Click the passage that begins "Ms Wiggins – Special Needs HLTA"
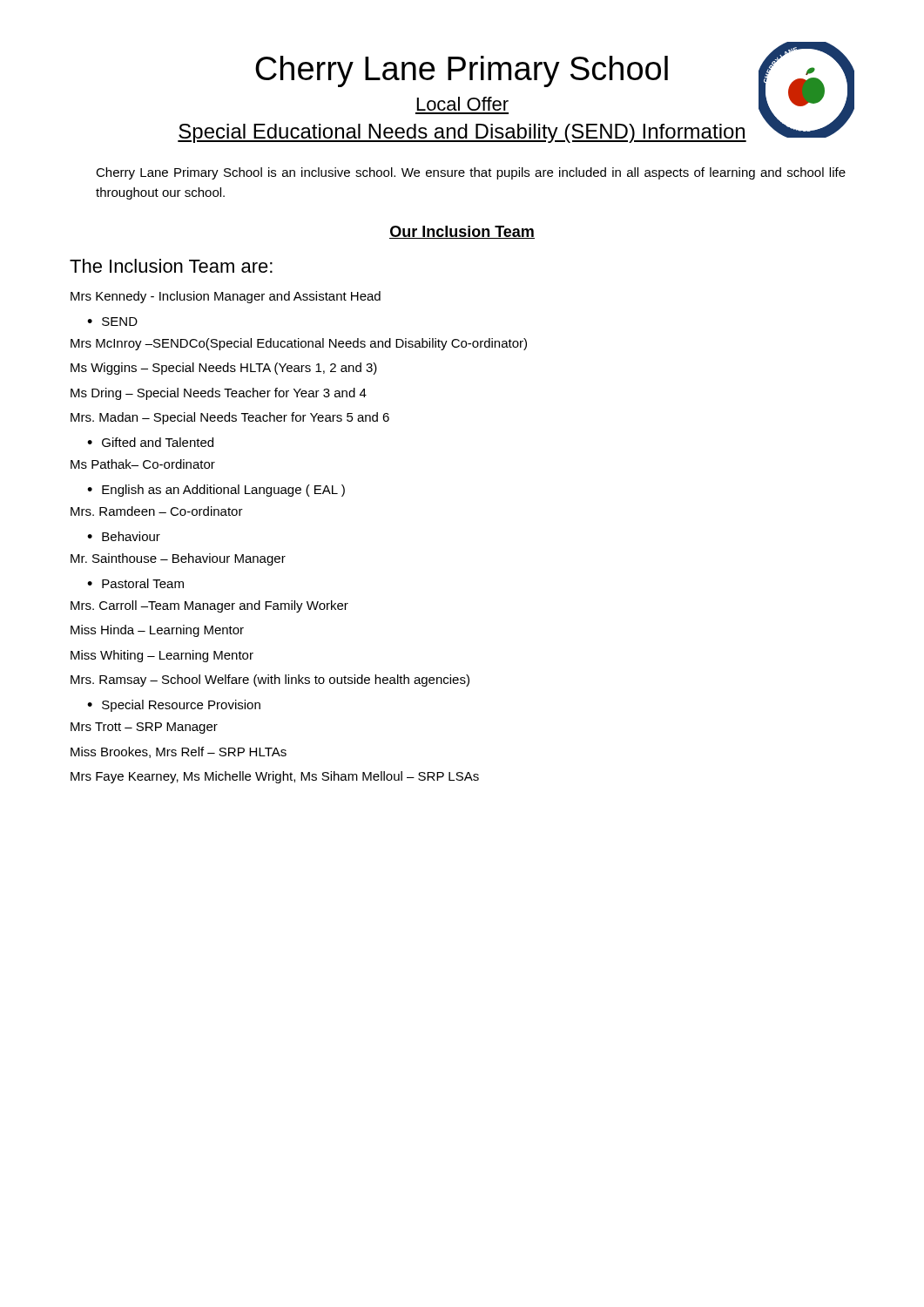 tap(223, 368)
